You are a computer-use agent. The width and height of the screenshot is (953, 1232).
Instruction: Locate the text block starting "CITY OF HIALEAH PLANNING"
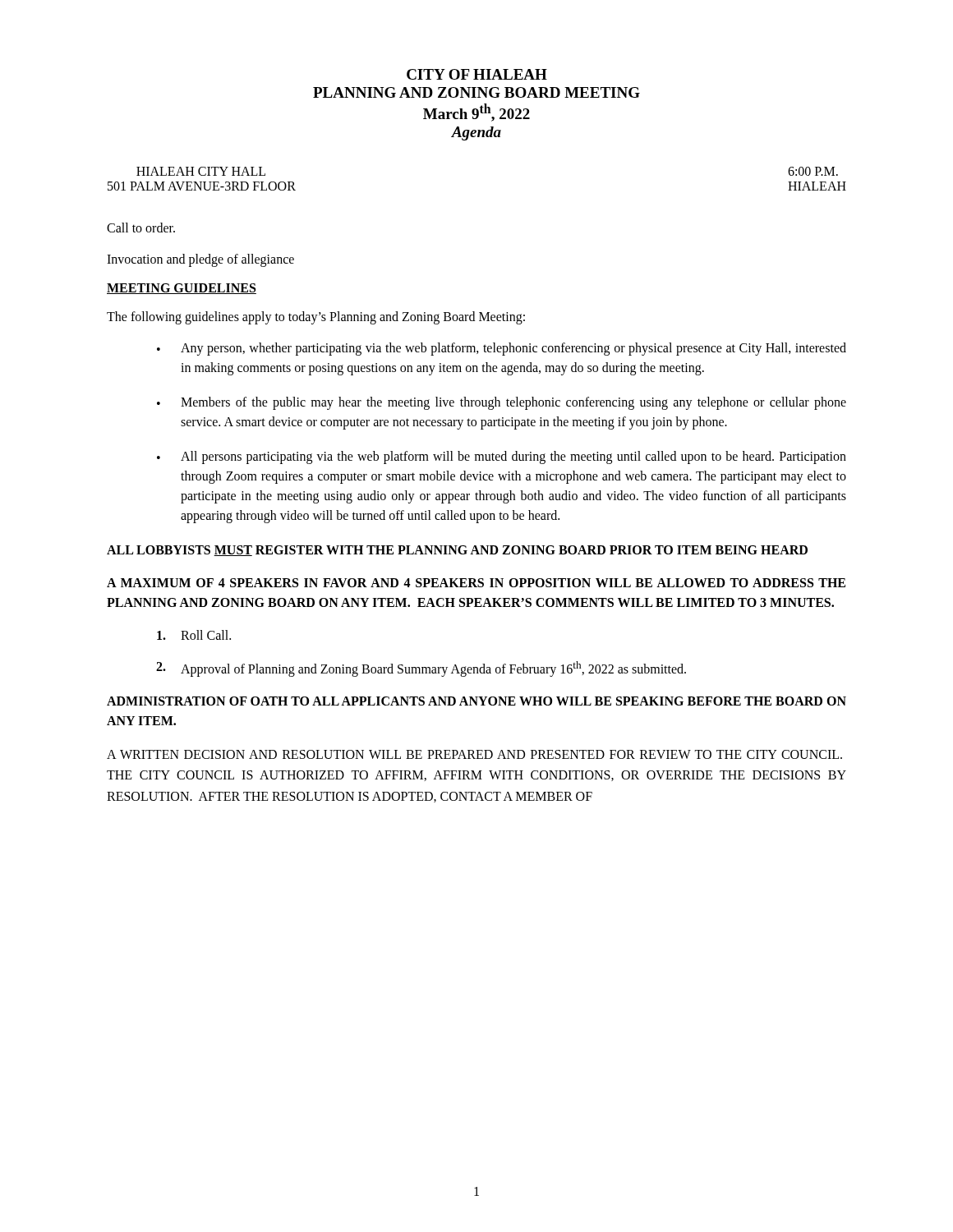click(x=476, y=104)
